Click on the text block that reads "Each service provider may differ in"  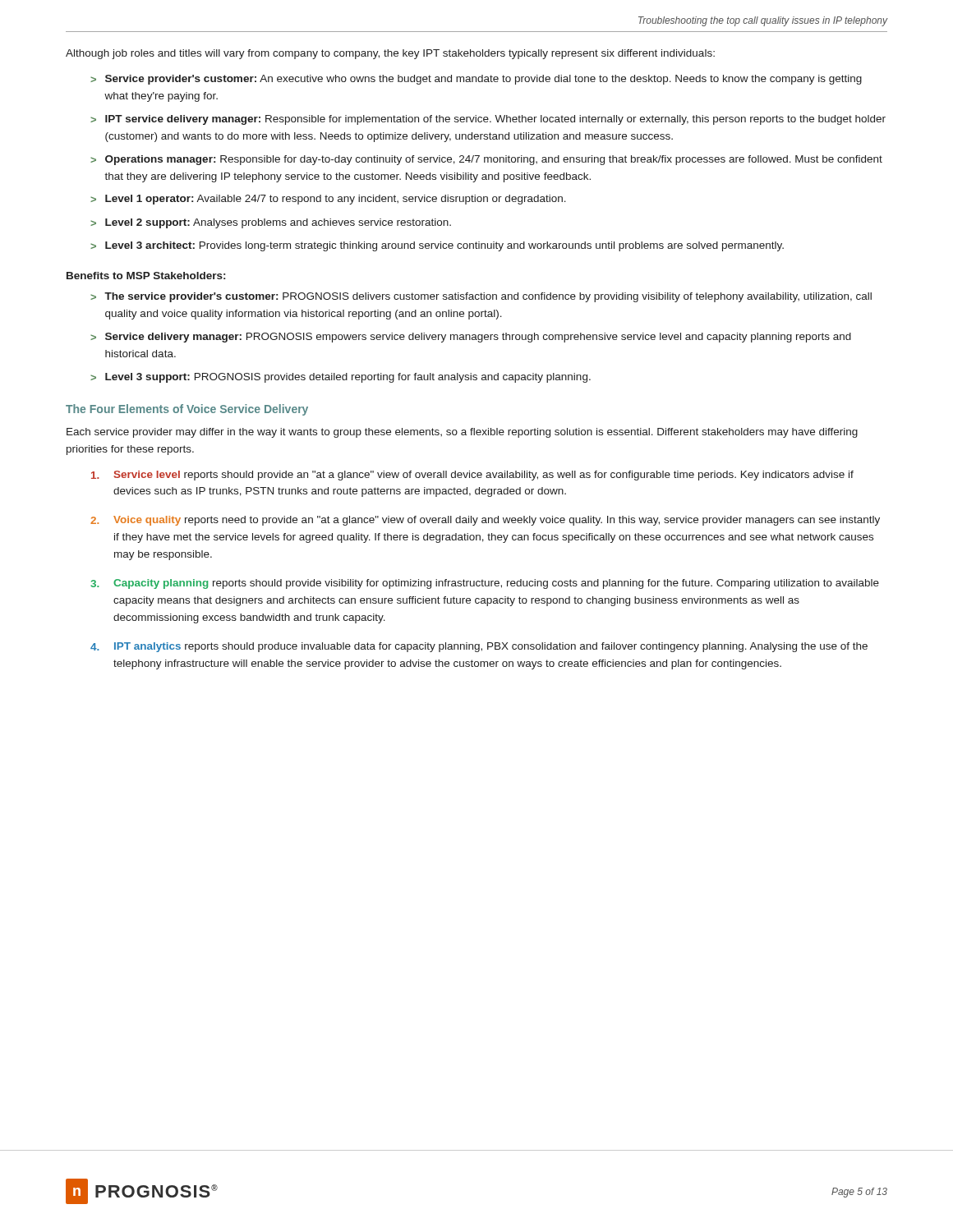[x=462, y=440]
